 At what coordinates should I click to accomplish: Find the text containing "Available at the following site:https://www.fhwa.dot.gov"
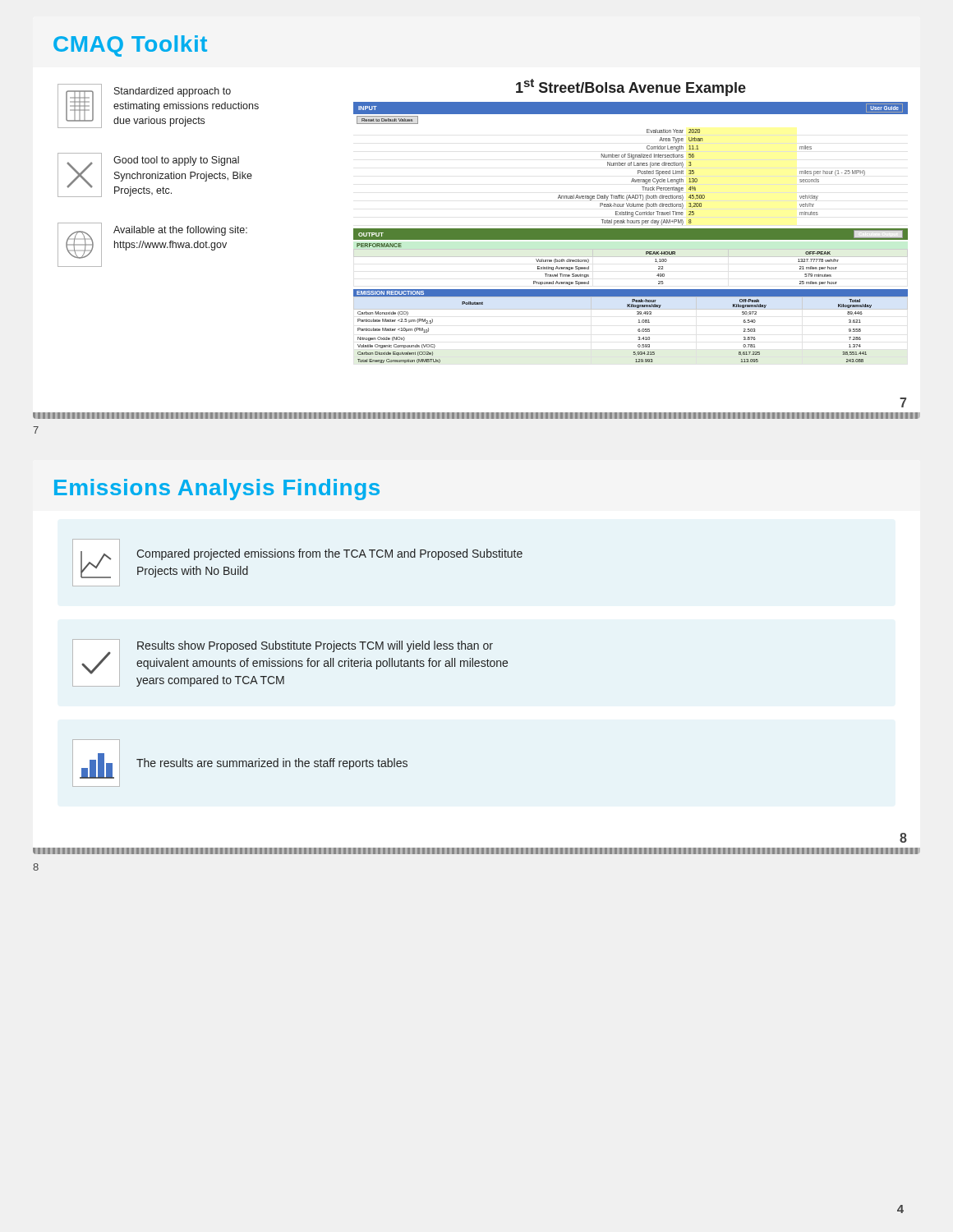(181, 237)
